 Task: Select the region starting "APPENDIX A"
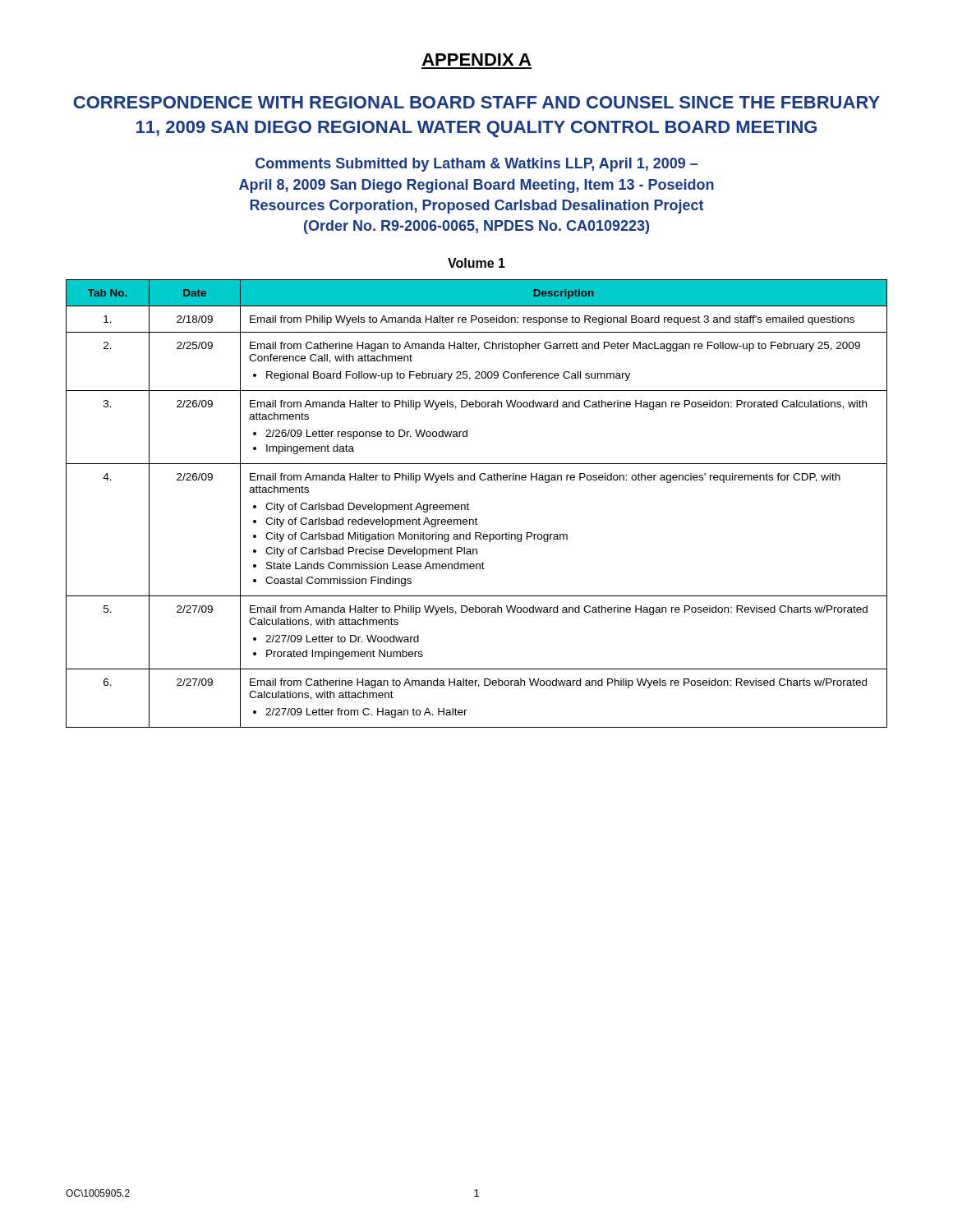(x=476, y=60)
